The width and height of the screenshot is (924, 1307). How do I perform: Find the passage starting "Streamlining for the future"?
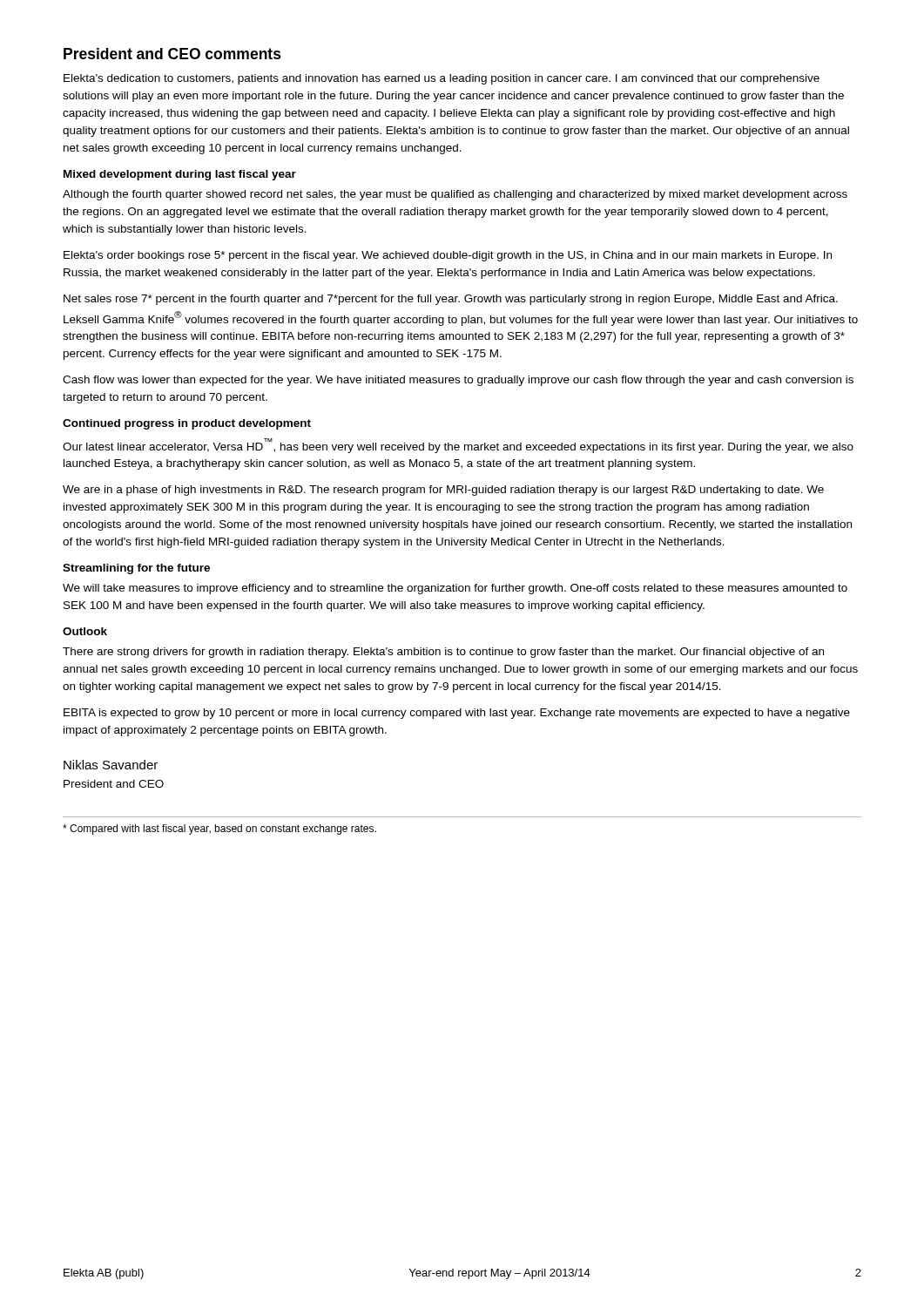(x=137, y=568)
